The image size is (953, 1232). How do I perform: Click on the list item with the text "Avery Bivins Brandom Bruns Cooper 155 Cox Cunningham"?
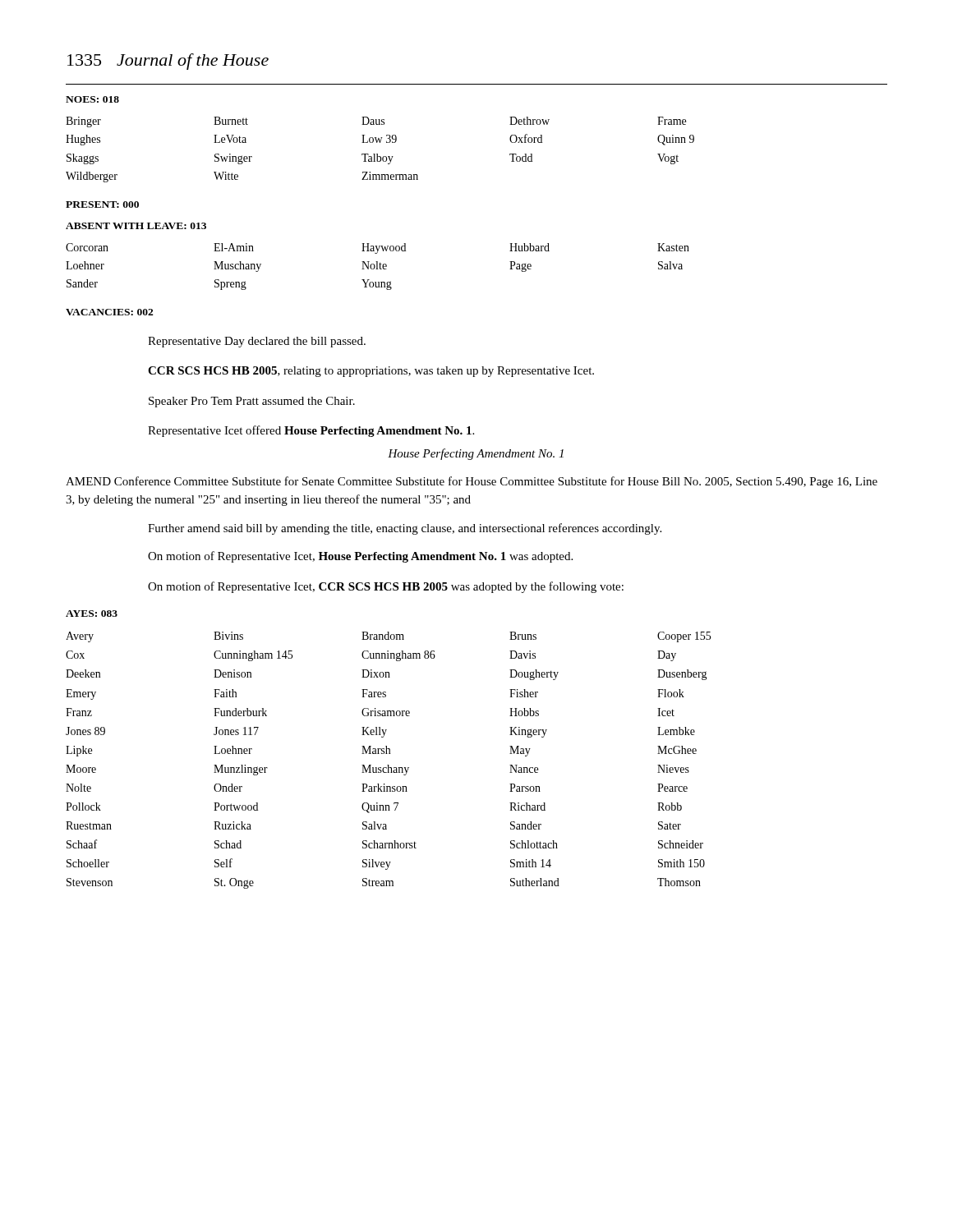[x=388, y=637]
